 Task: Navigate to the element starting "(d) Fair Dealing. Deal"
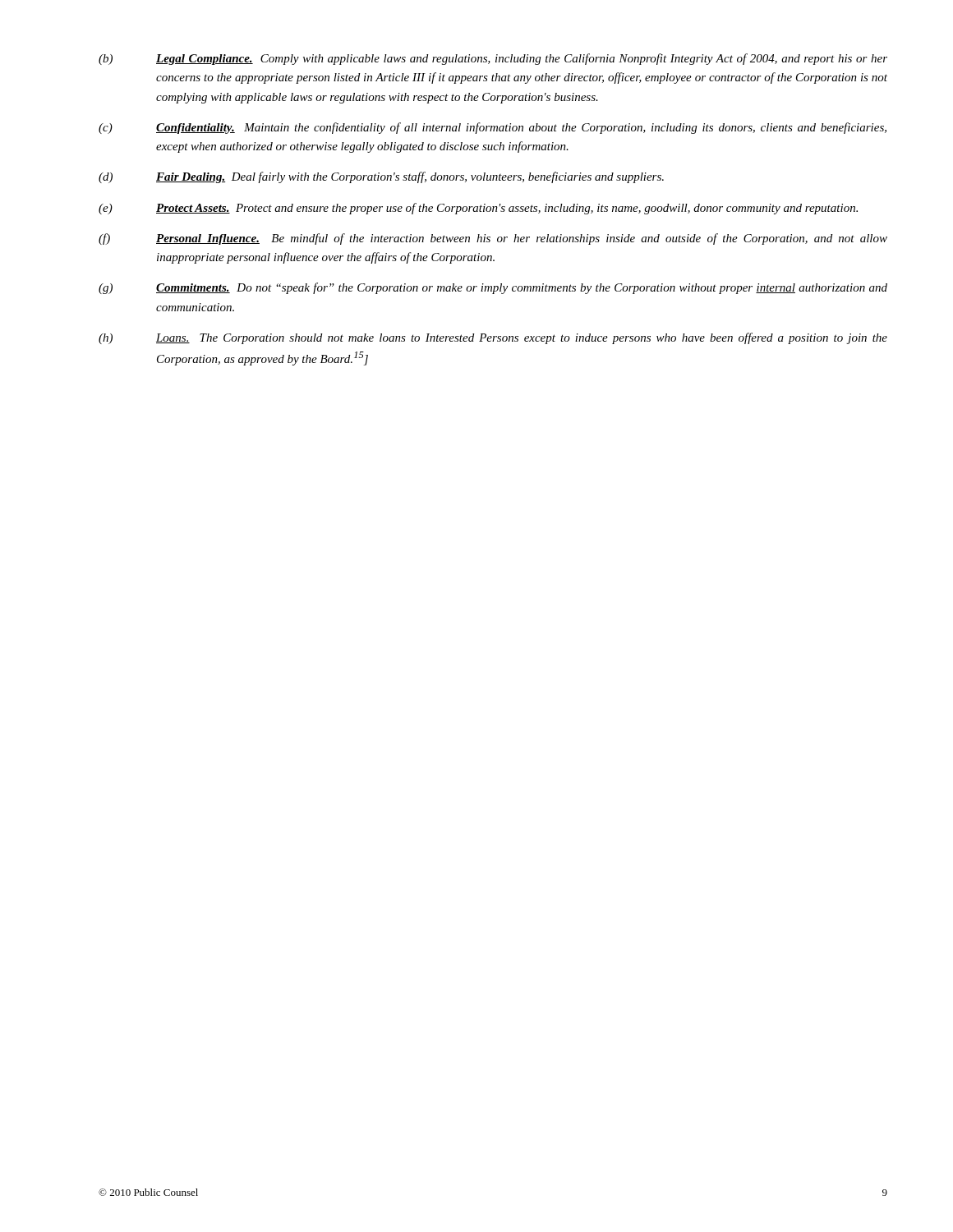(493, 177)
